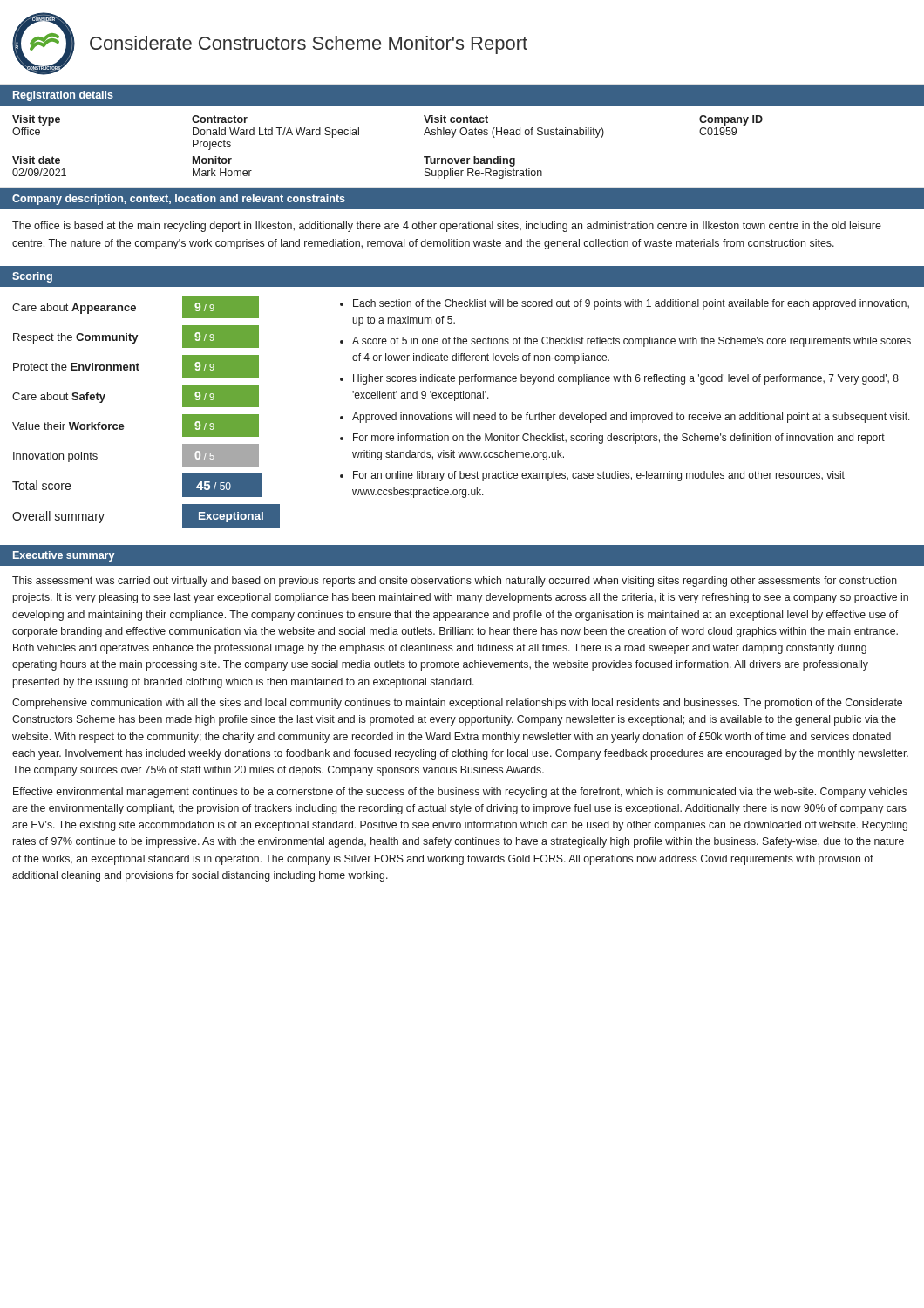Click on the text block containing "Effective environmental management continues"

click(x=460, y=833)
